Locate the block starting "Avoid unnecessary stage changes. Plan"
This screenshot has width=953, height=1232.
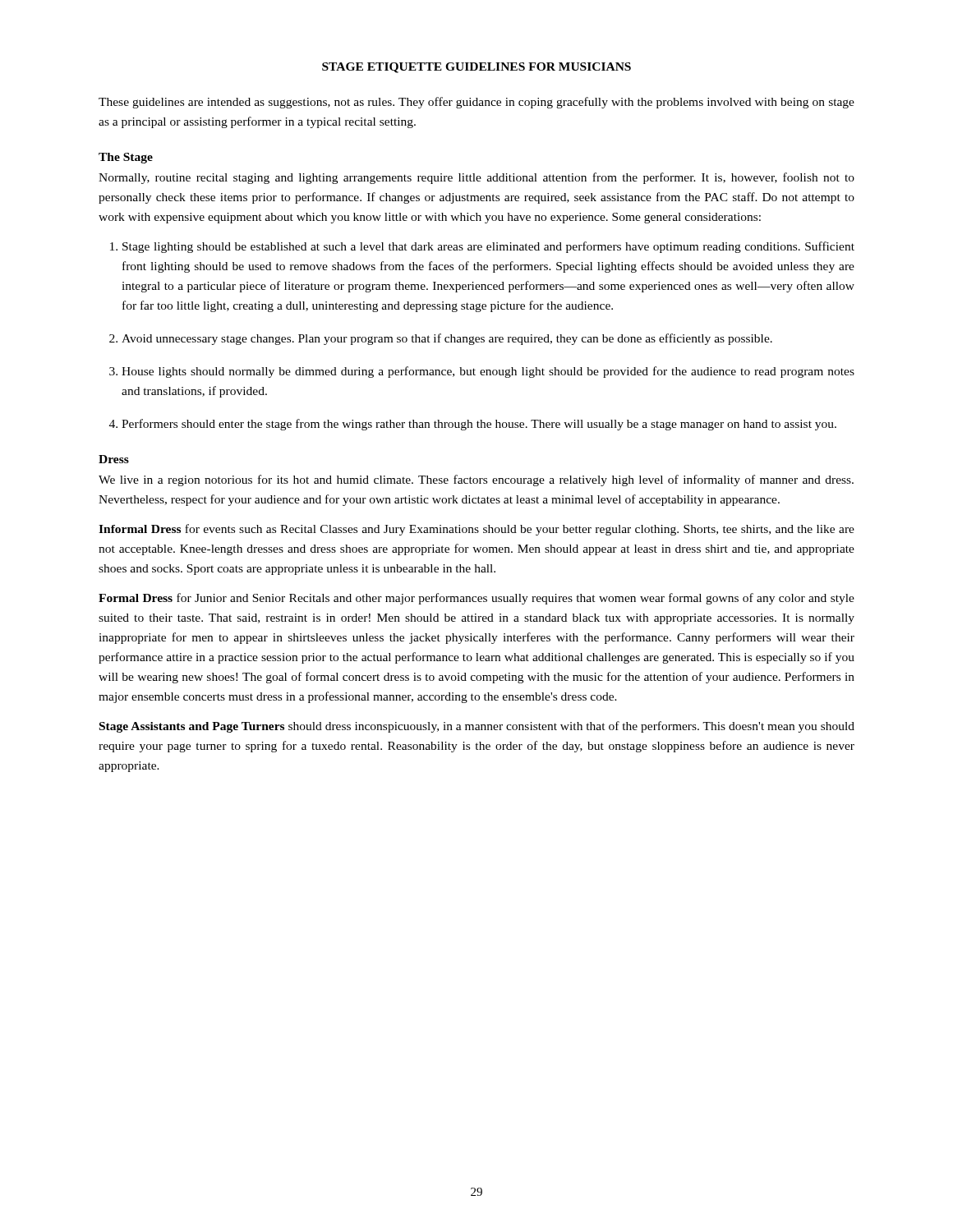tap(447, 338)
